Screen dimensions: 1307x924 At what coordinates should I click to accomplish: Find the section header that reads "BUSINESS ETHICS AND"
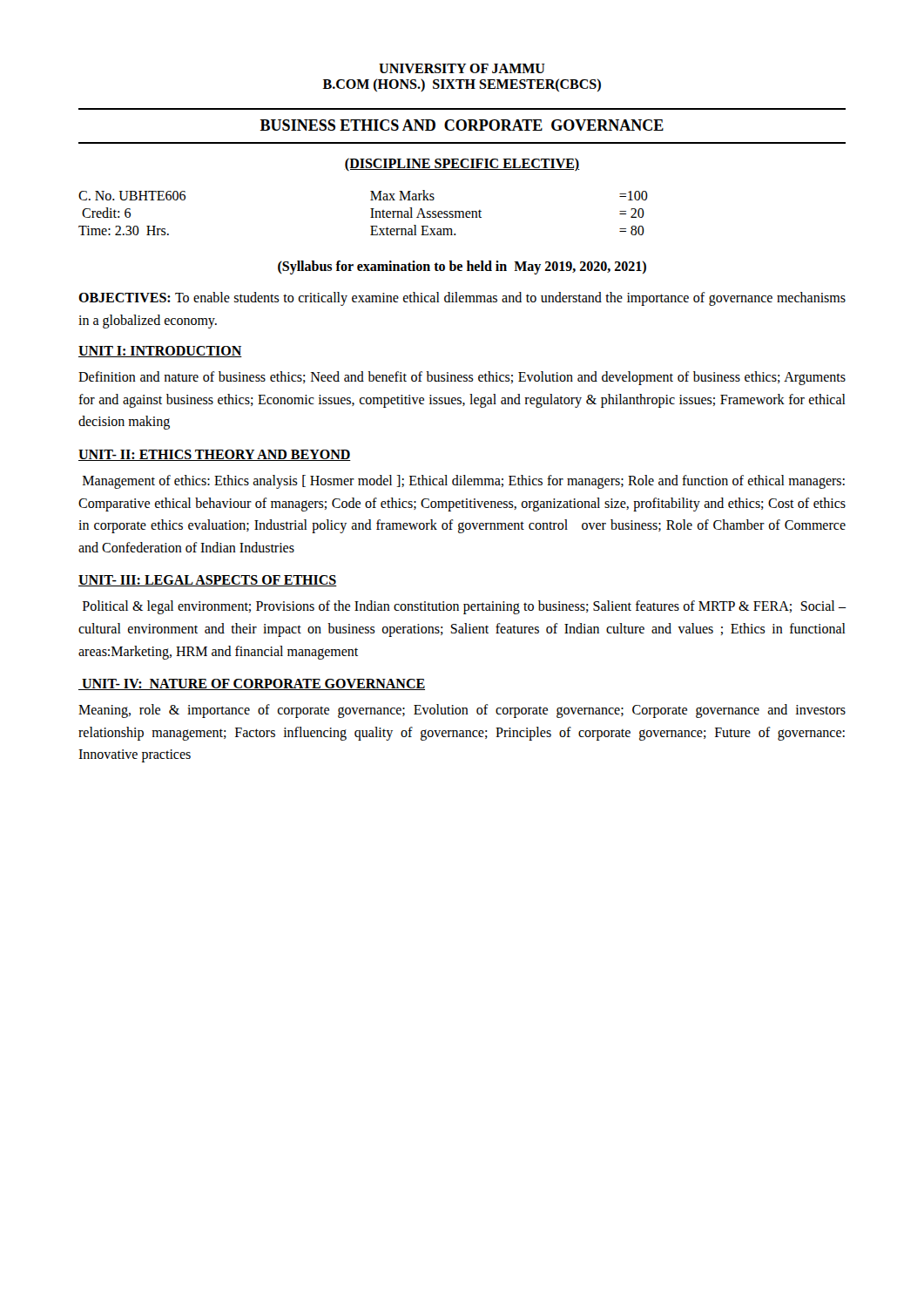[x=462, y=125]
